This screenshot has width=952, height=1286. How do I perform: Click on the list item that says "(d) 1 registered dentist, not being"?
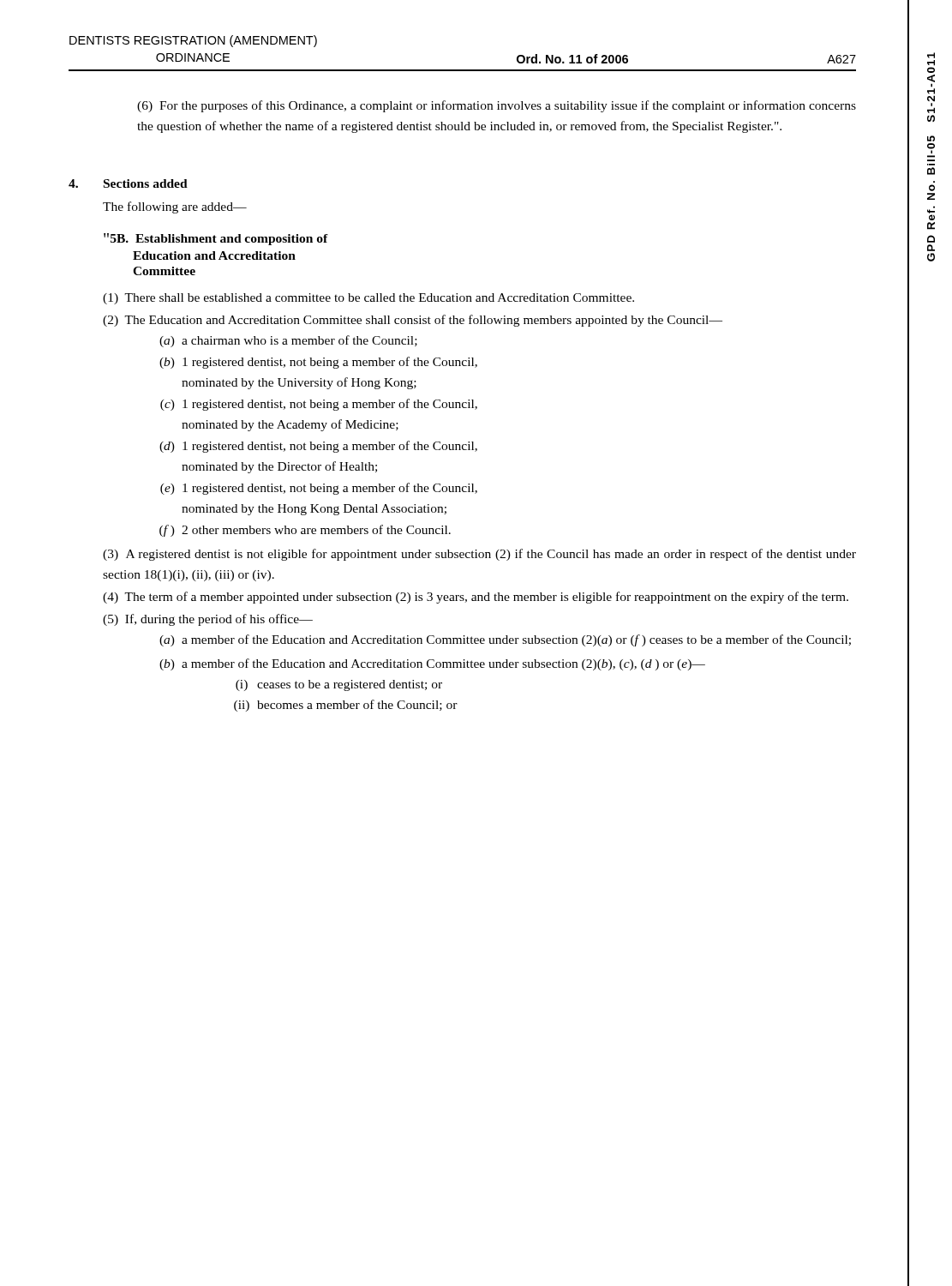click(318, 447)
